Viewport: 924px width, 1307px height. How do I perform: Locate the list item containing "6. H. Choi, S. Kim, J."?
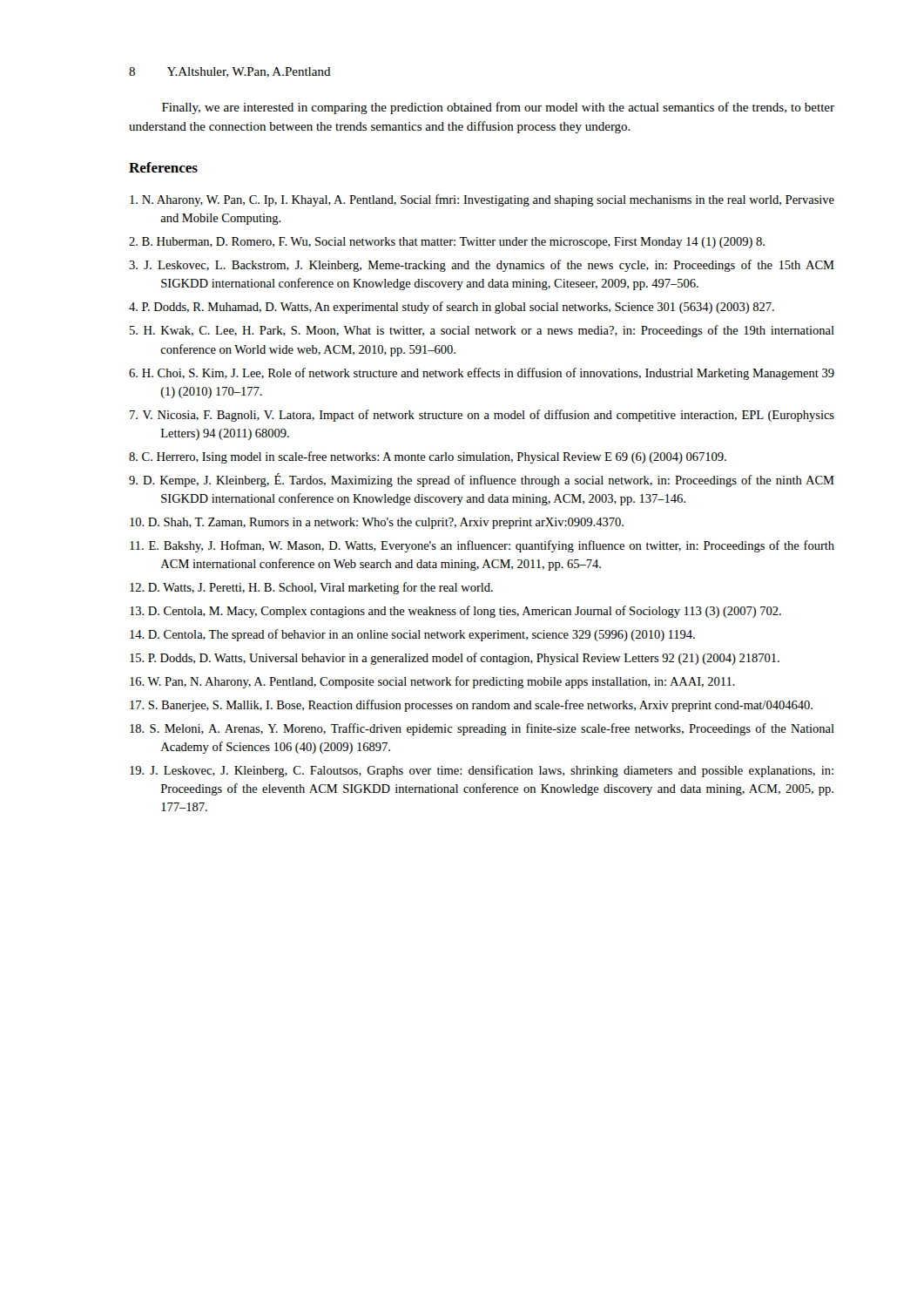(x=482, y=382)
